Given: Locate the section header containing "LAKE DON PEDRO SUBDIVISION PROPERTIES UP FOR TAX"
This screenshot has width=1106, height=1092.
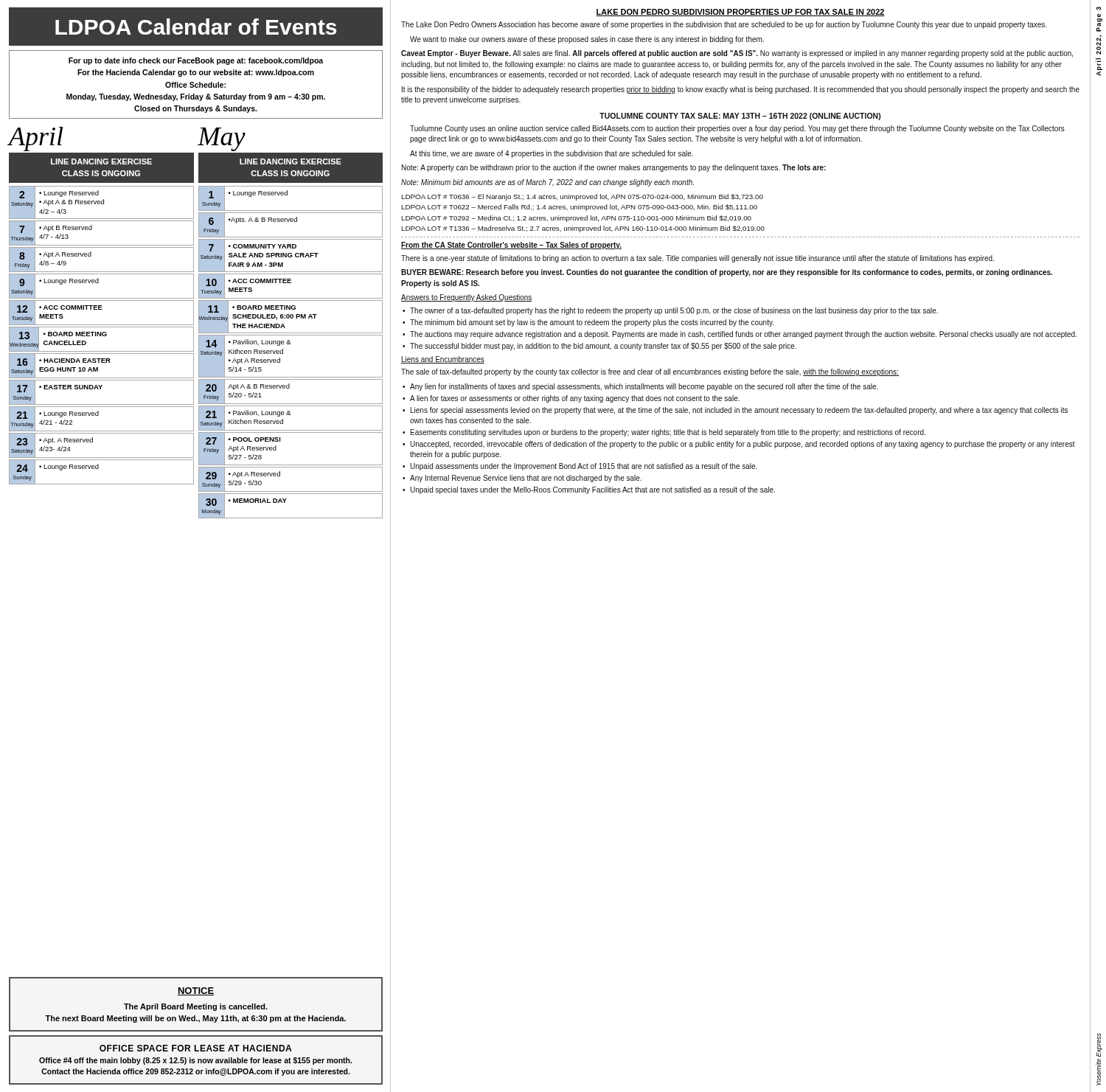Looking at the screenshot, I should coord(740,12).
